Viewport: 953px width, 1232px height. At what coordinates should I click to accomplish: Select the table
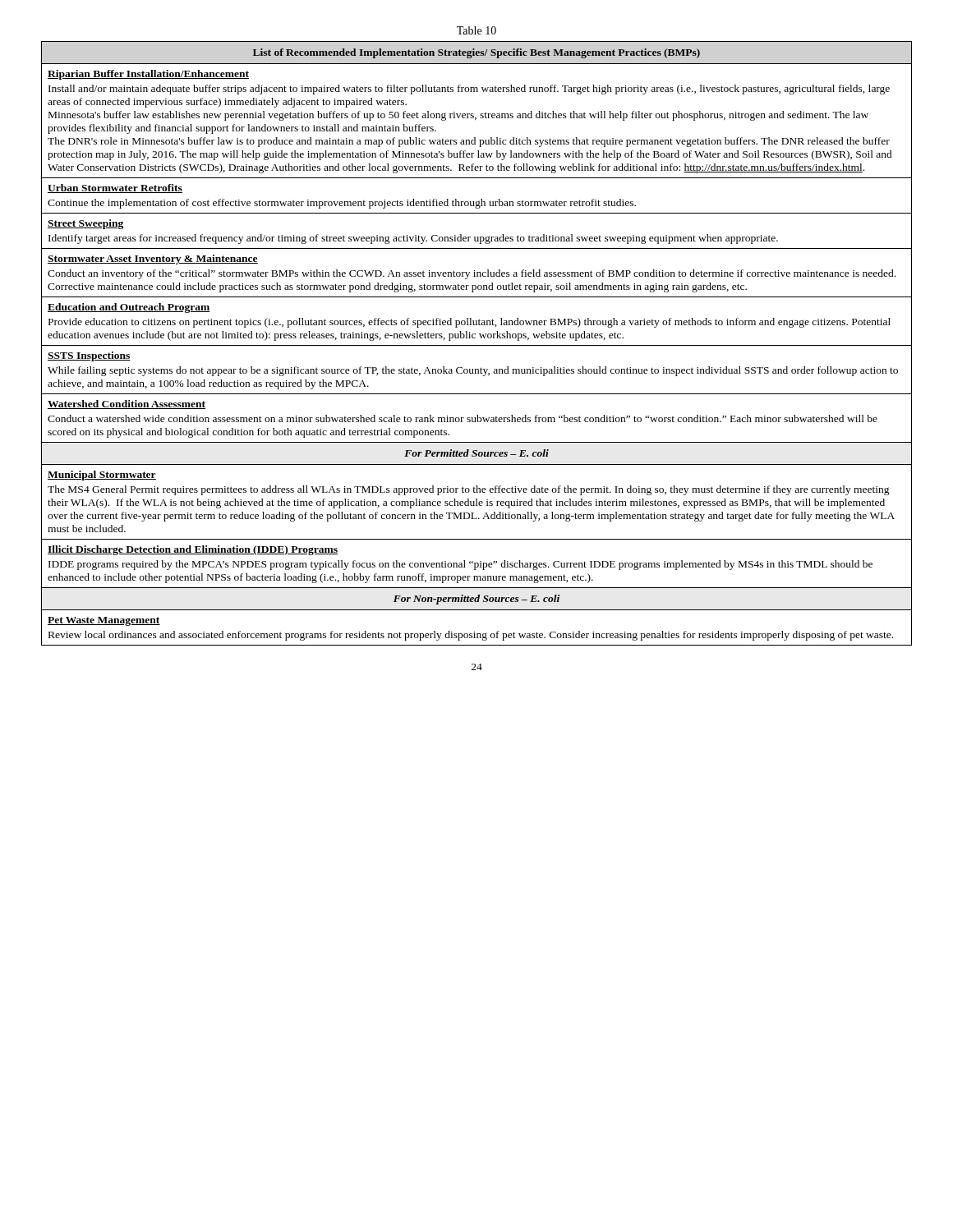click(x=476, y=343)
